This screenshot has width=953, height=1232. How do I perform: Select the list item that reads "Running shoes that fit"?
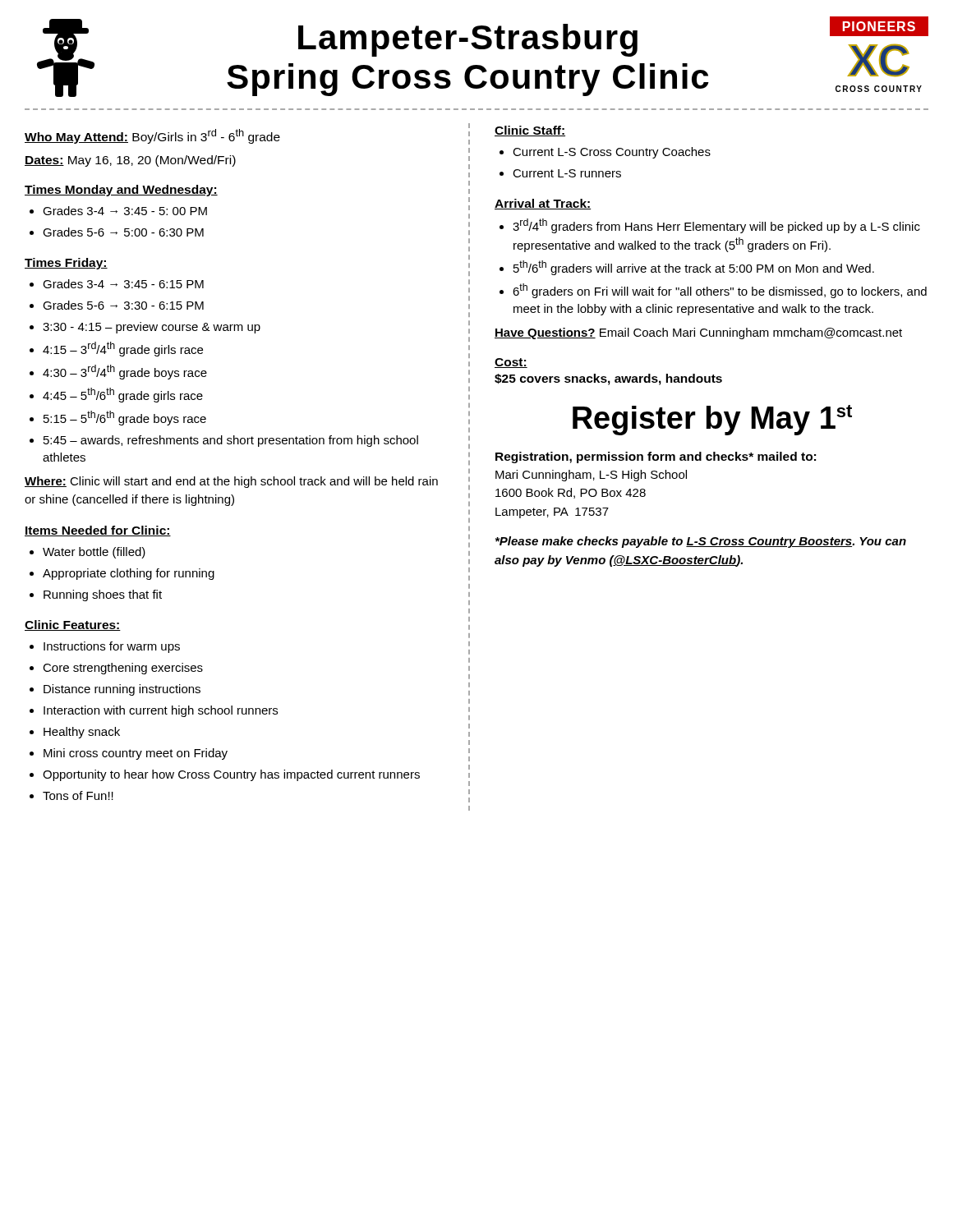click(102, 594)
